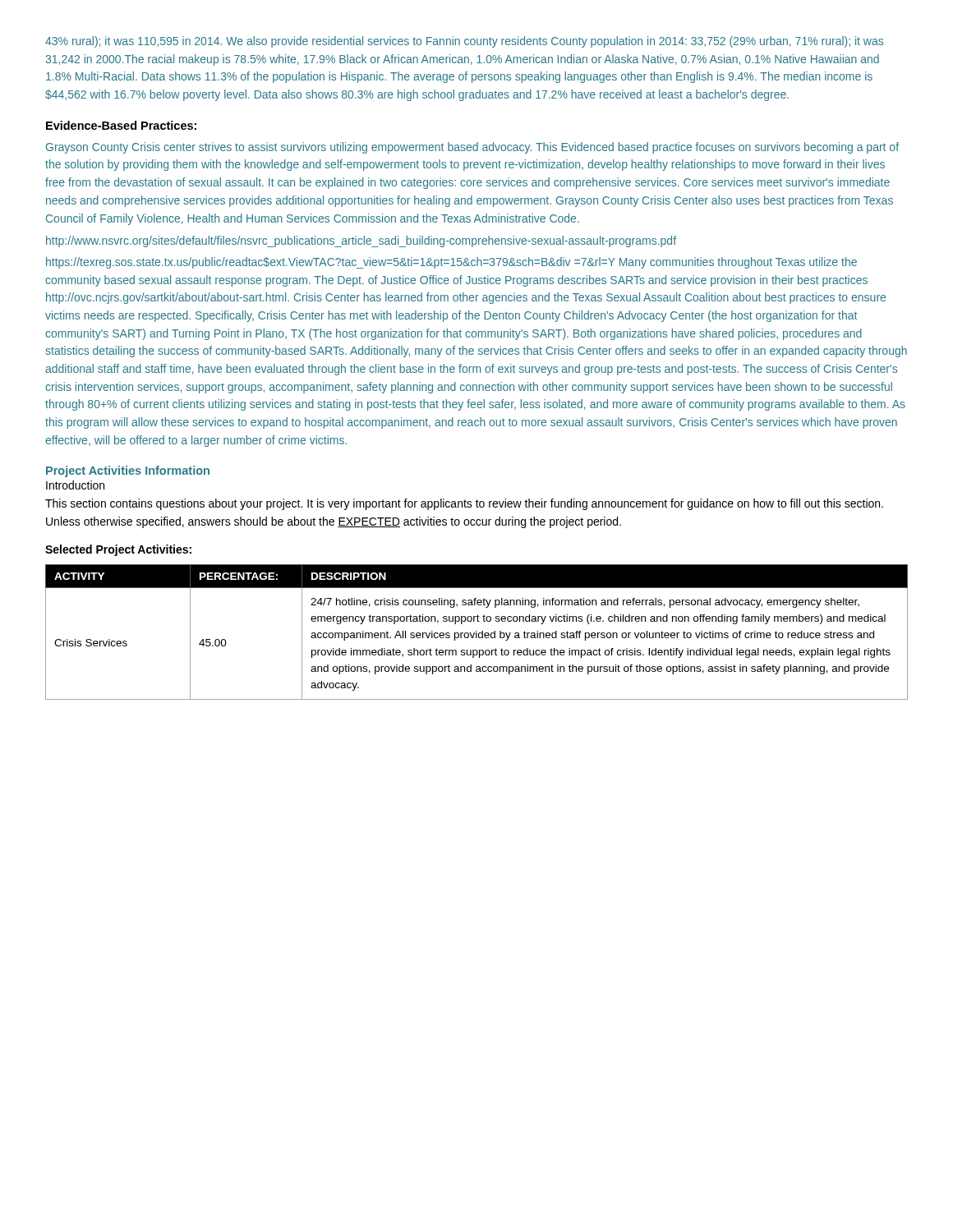Find the region starting "Selected Project Activities:"

point(119,549)
